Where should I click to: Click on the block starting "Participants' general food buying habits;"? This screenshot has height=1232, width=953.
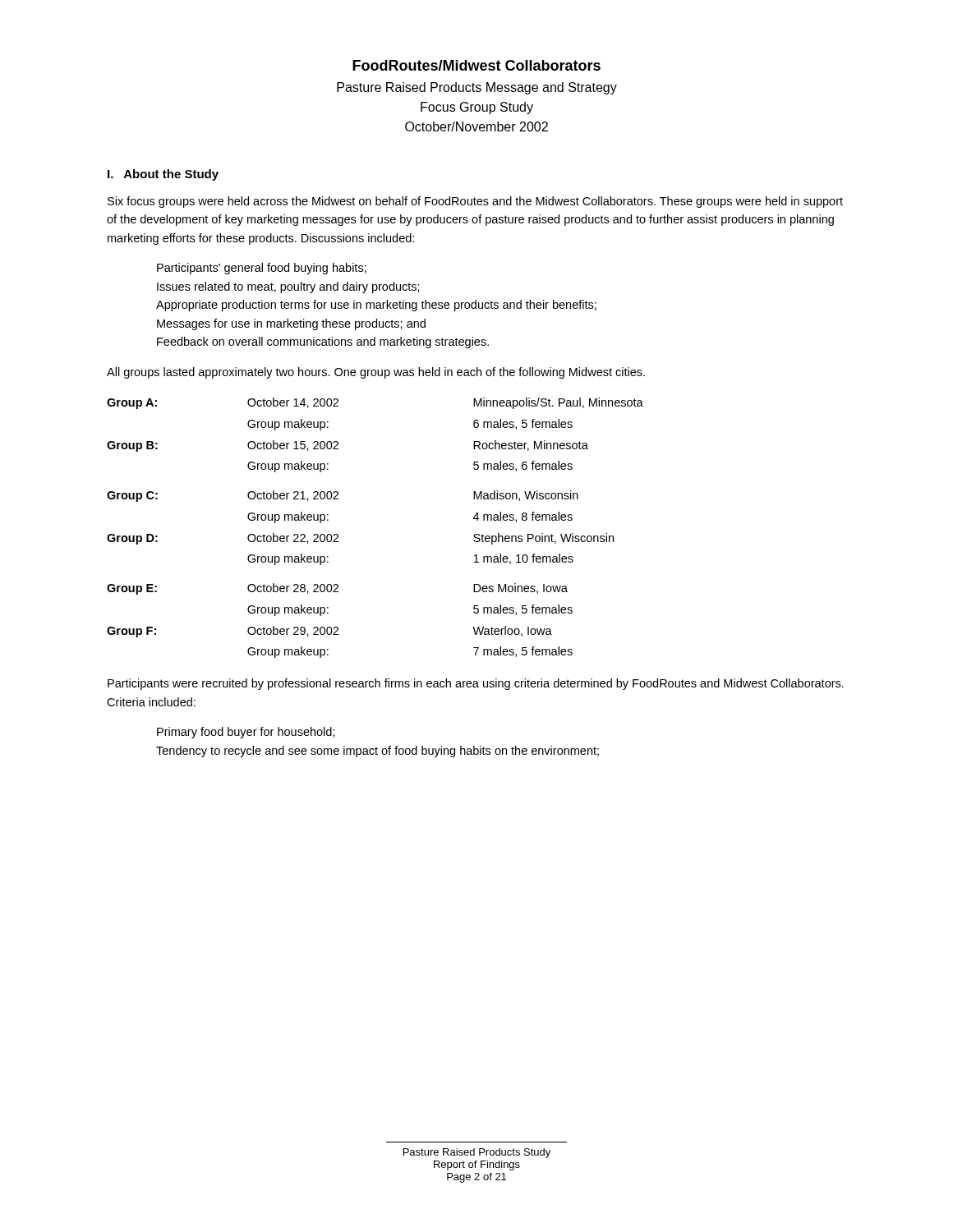coord(262,268)
